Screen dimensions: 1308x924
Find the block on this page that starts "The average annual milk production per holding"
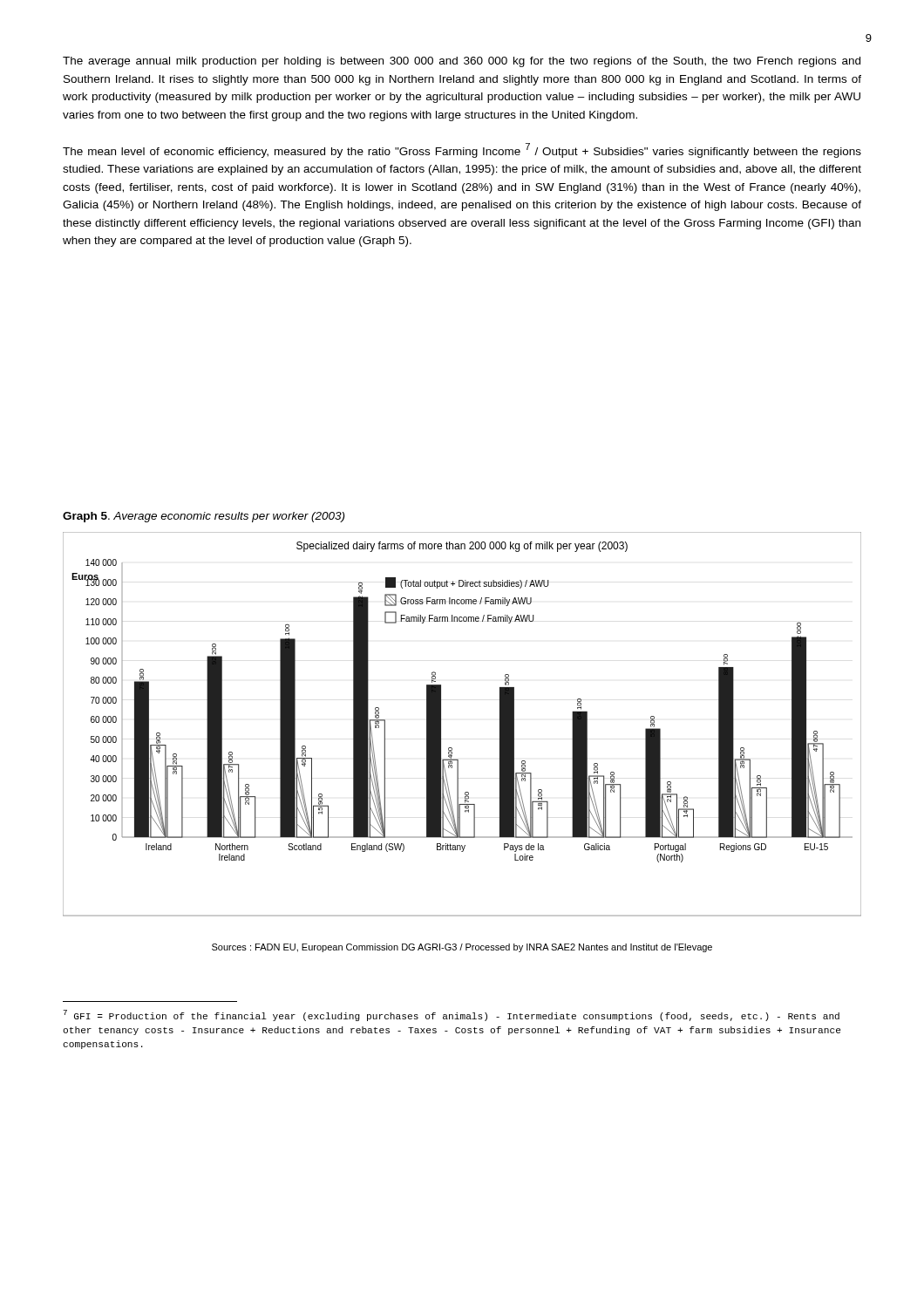pyautogui.click(x=462, y=151)
